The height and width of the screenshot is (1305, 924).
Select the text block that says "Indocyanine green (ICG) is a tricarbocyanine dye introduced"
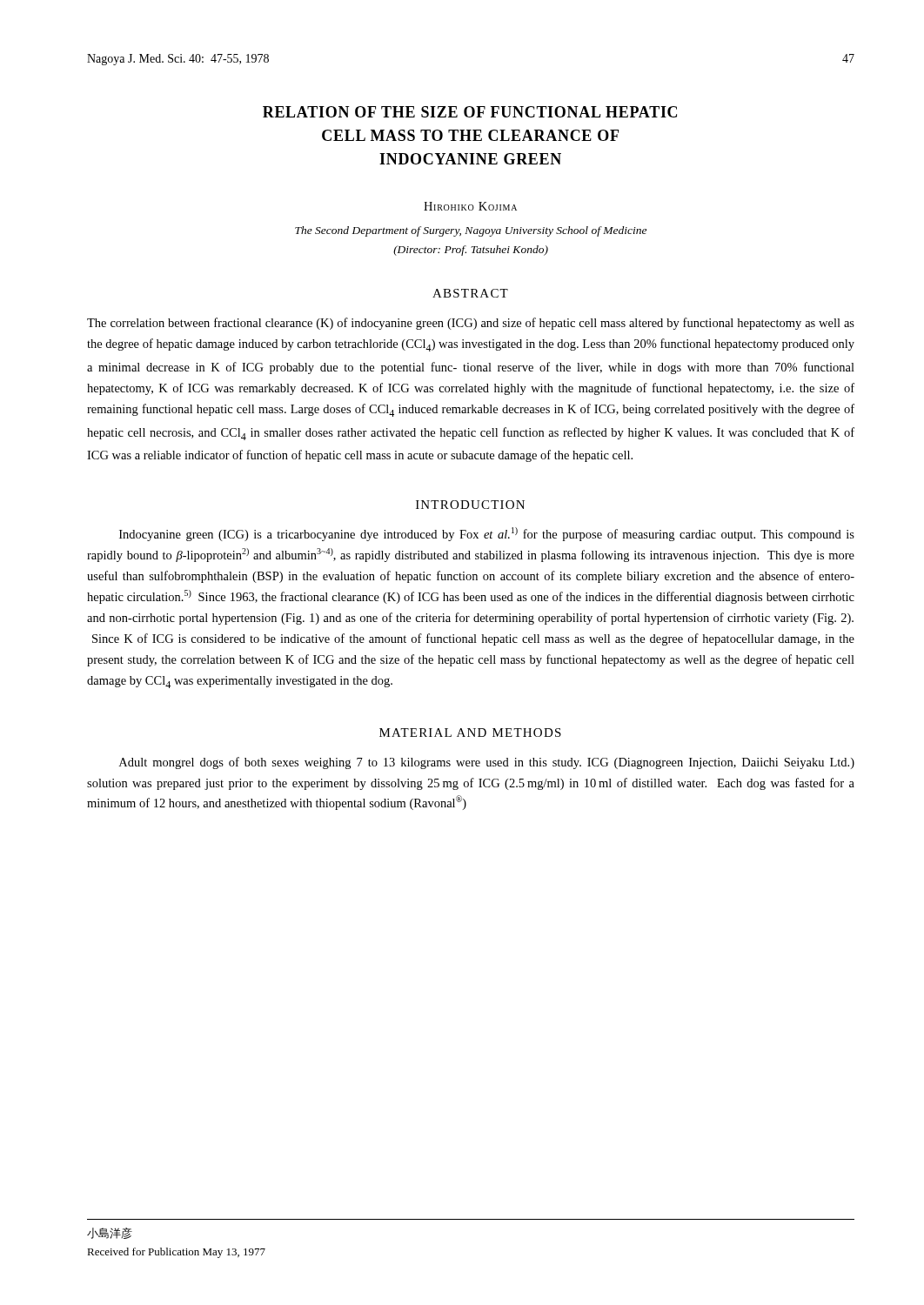pyautogui.click(x=471, y=608)
